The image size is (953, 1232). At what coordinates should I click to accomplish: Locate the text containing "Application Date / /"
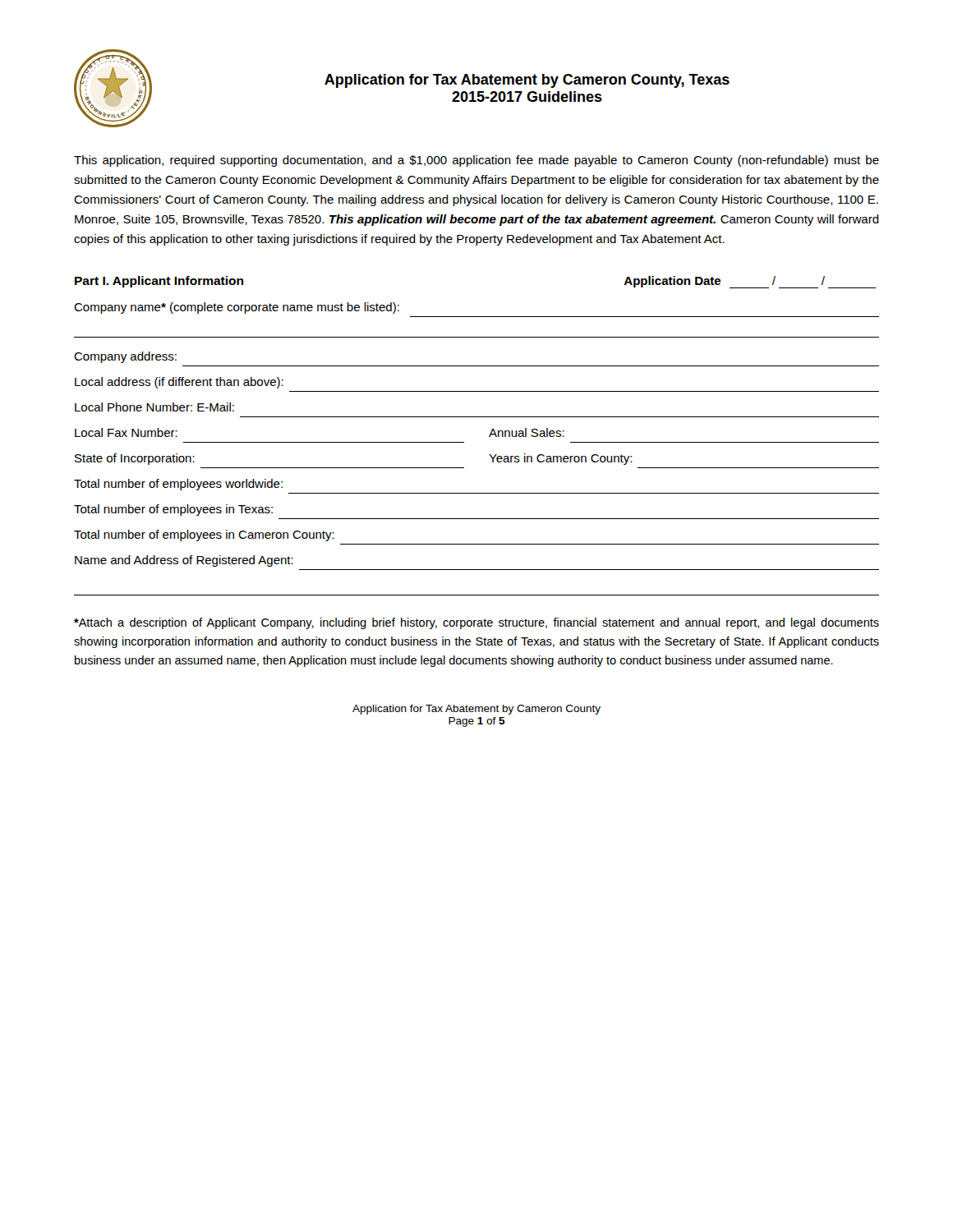(x=750, y=281)
